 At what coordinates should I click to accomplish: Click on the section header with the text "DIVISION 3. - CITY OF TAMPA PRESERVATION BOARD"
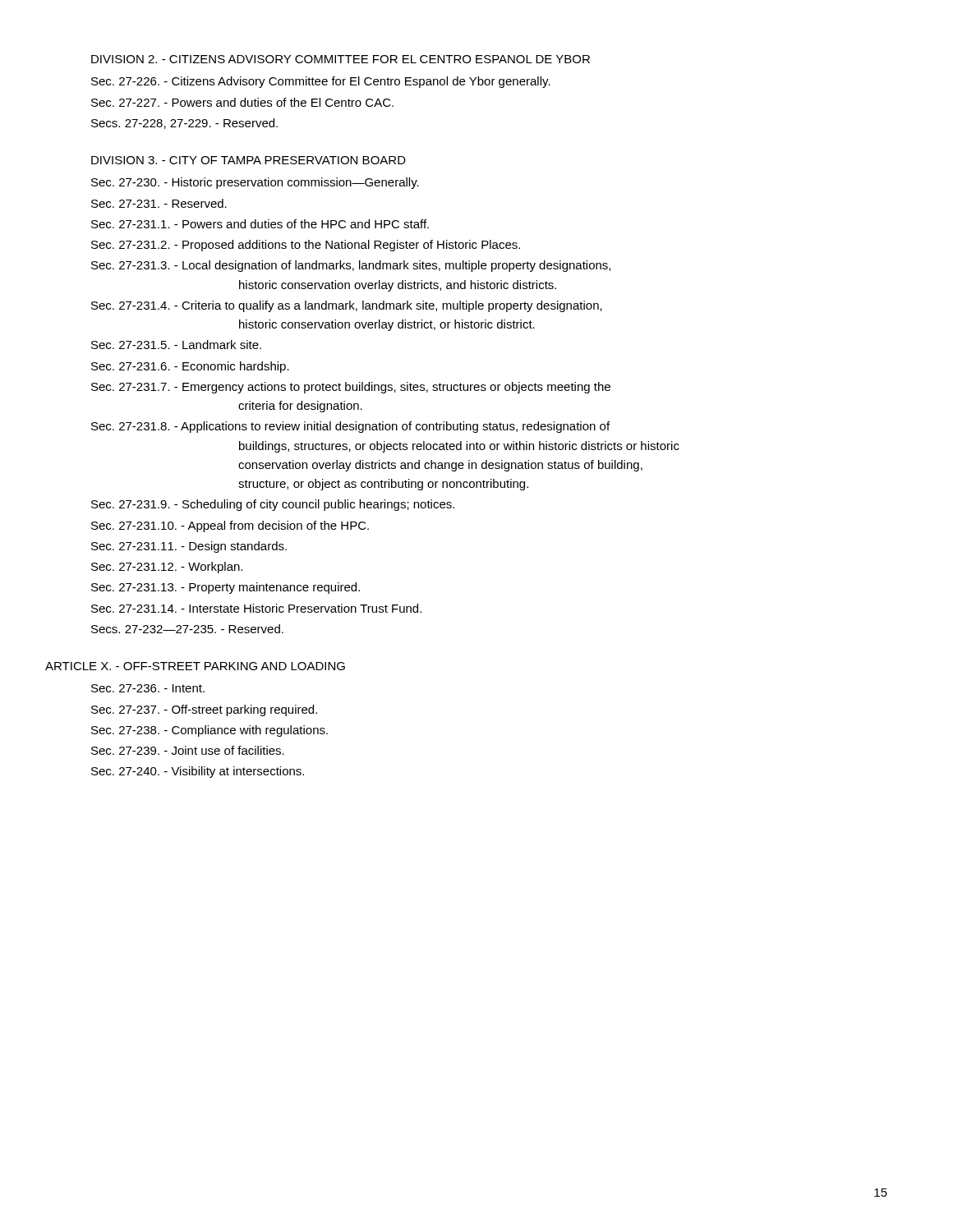[x=248, y=160]
